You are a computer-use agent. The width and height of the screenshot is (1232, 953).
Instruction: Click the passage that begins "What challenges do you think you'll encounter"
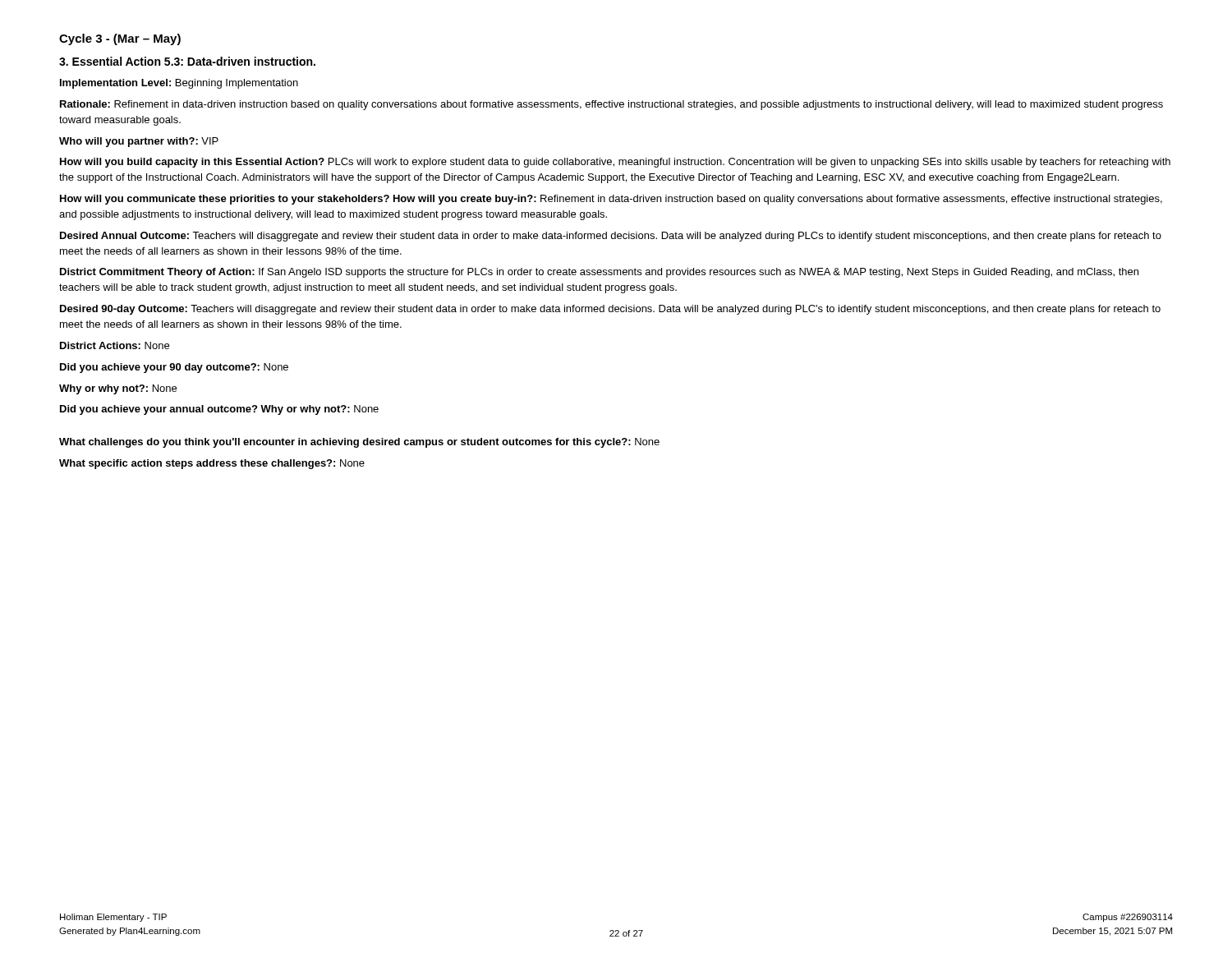pyautogui.click(x=359, y=442)
